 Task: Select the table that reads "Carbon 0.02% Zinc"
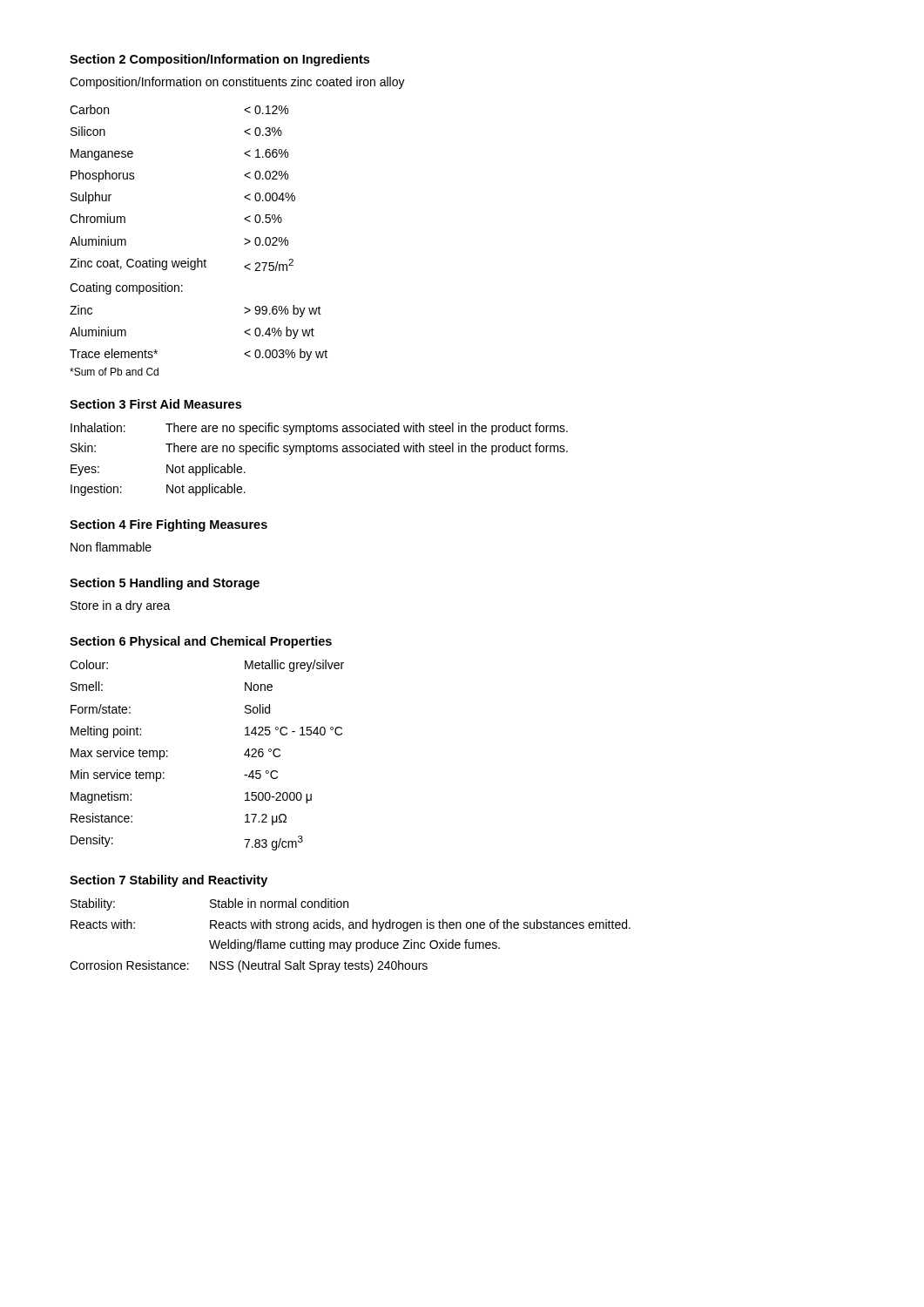(462, 232)
